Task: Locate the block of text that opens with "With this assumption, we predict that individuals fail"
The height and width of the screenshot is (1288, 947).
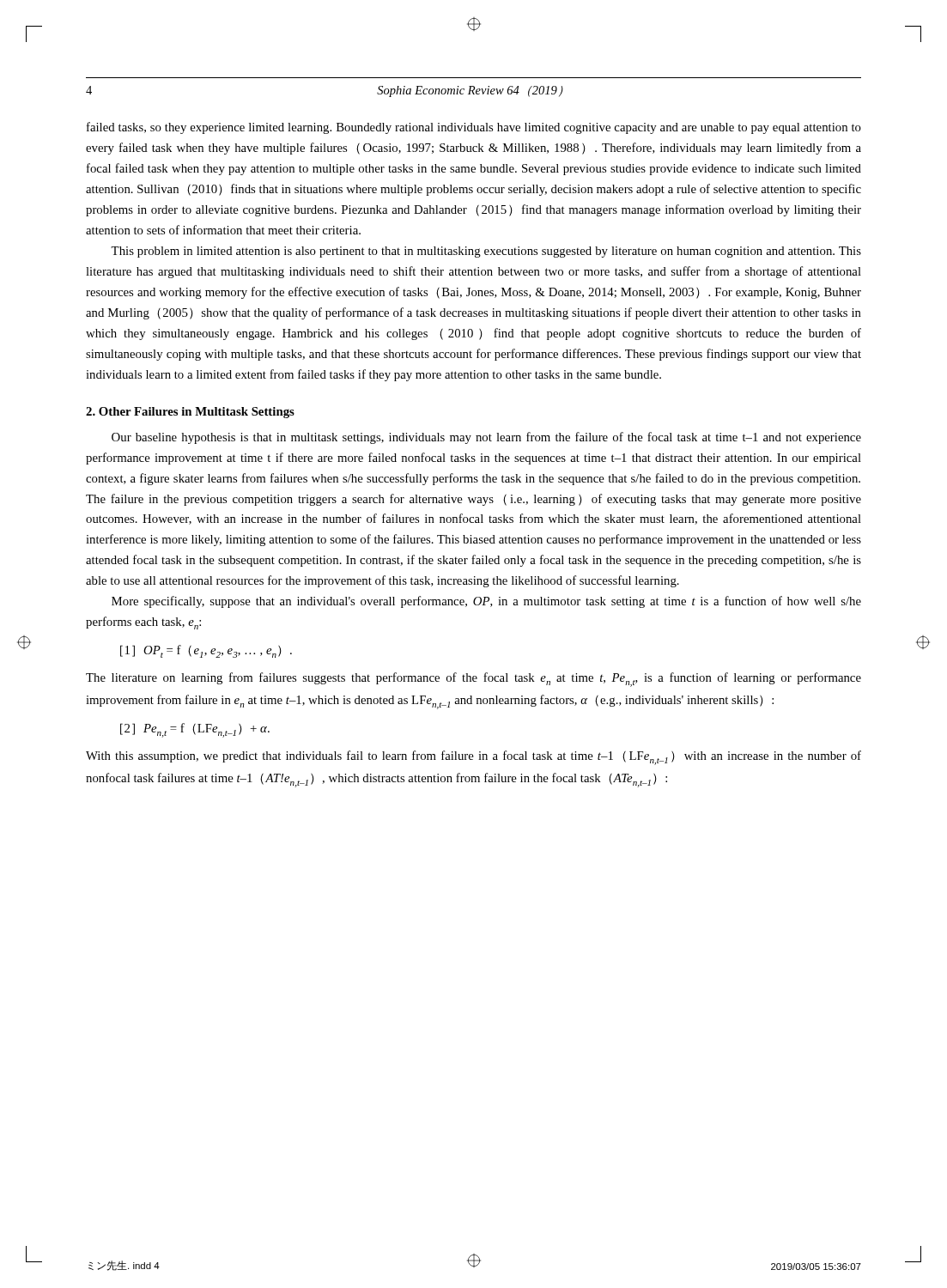Action: [x=474, y=768]
